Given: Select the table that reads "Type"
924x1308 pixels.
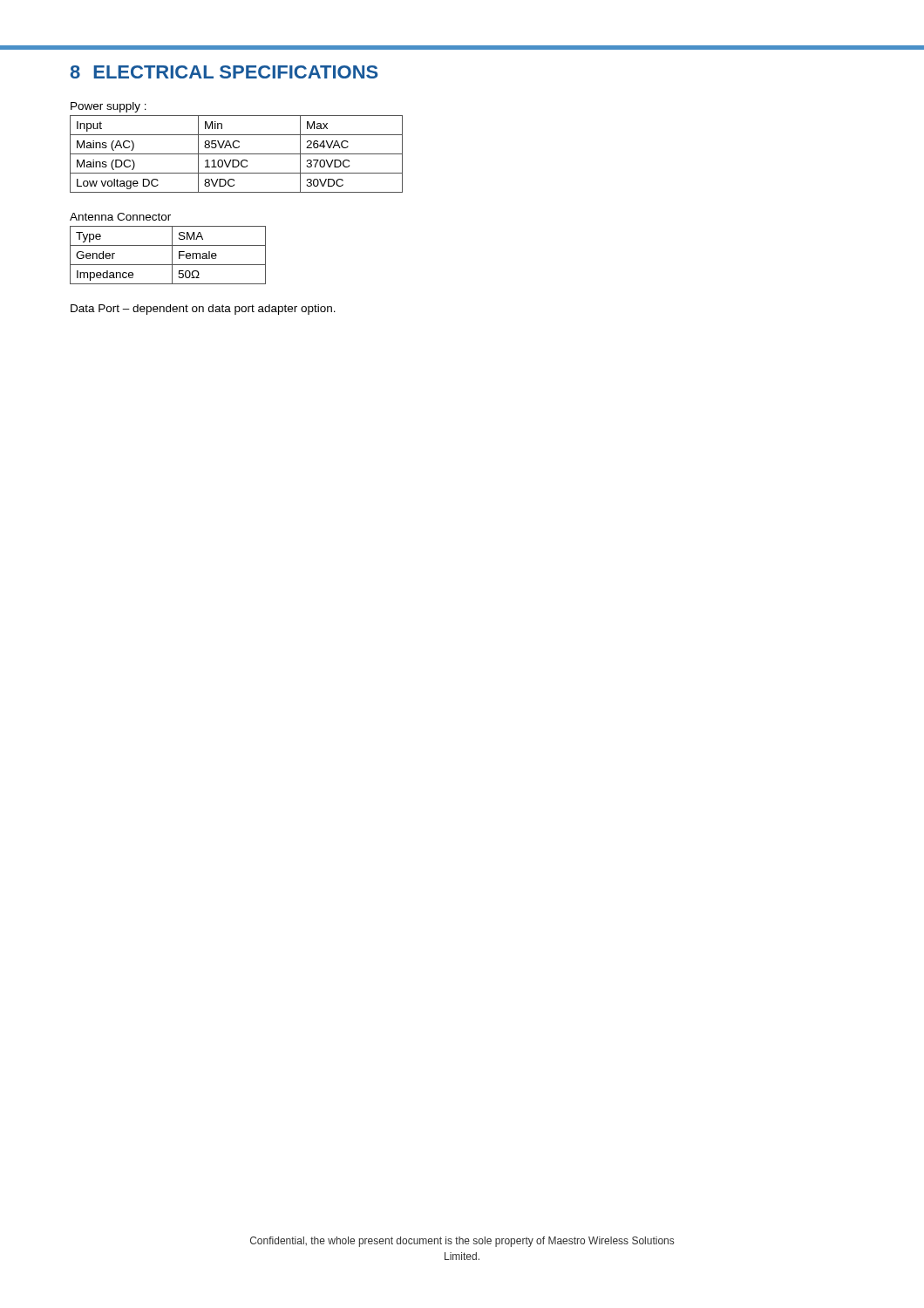Looking at the screenshot, I should pos(462,255).
